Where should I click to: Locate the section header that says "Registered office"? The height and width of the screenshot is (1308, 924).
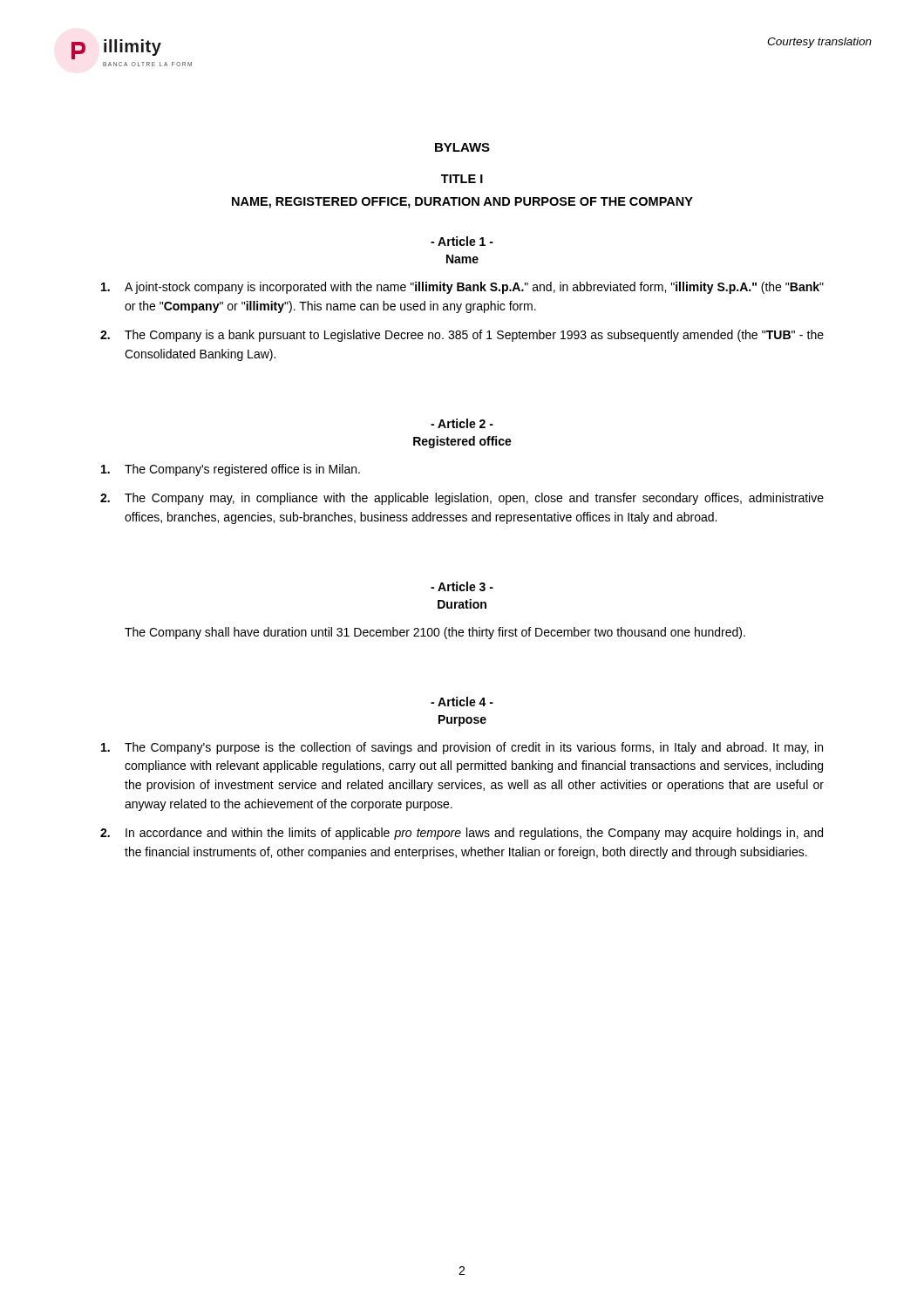click(x=462, y=441)
